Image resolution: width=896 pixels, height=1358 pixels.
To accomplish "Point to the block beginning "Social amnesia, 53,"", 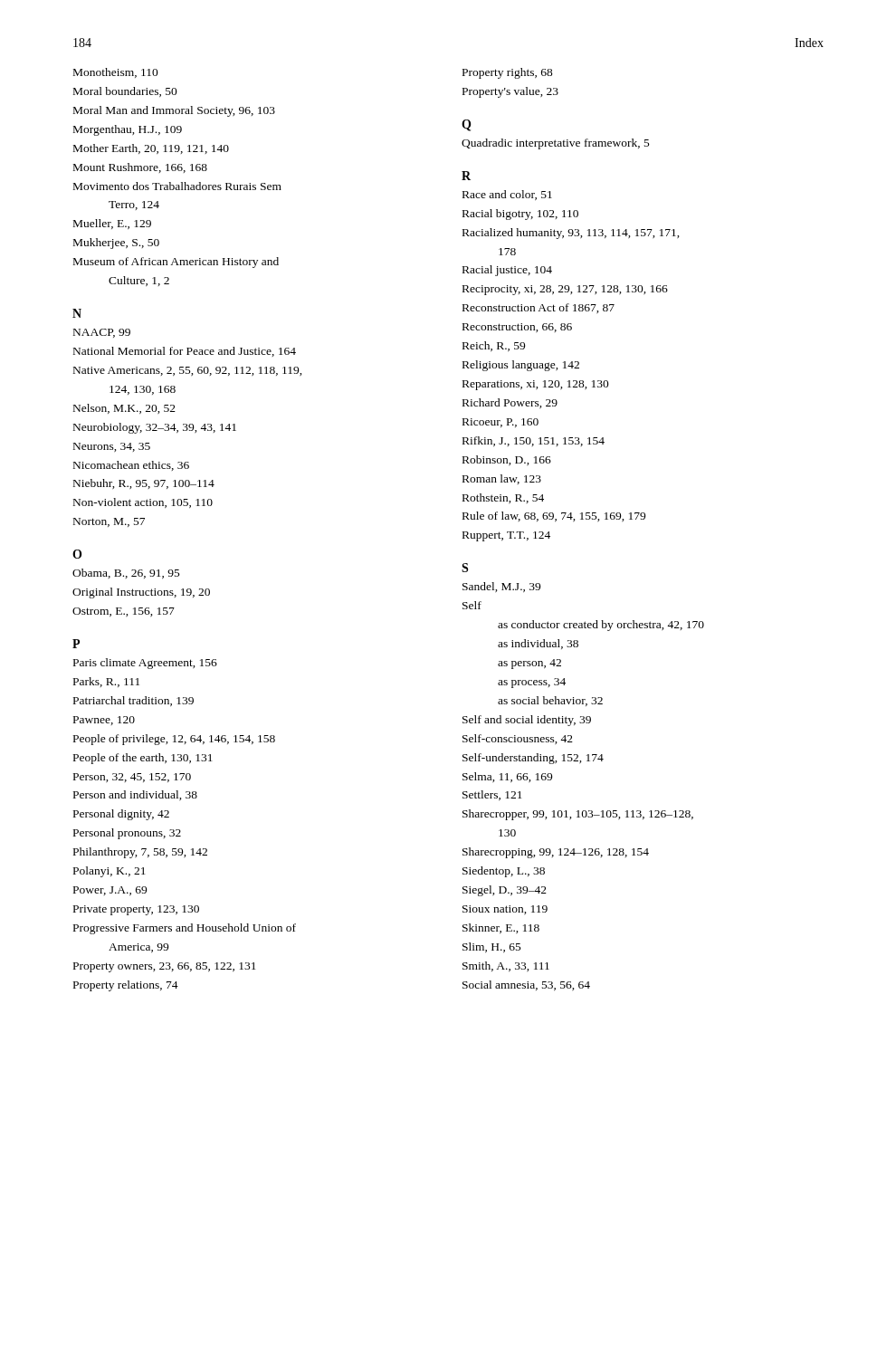I will [x=526, y=984].
